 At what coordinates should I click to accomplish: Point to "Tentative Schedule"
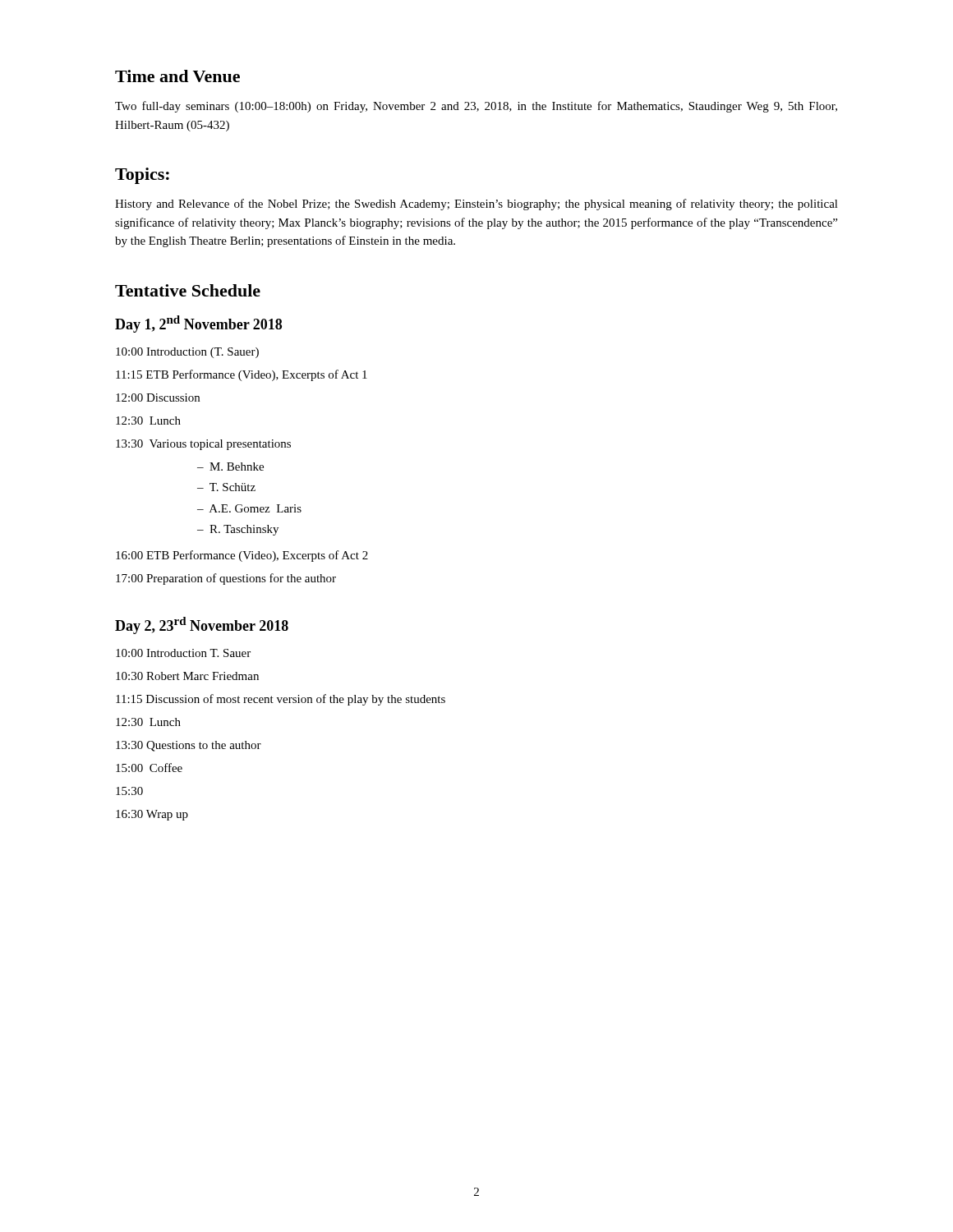coord(188,290)
